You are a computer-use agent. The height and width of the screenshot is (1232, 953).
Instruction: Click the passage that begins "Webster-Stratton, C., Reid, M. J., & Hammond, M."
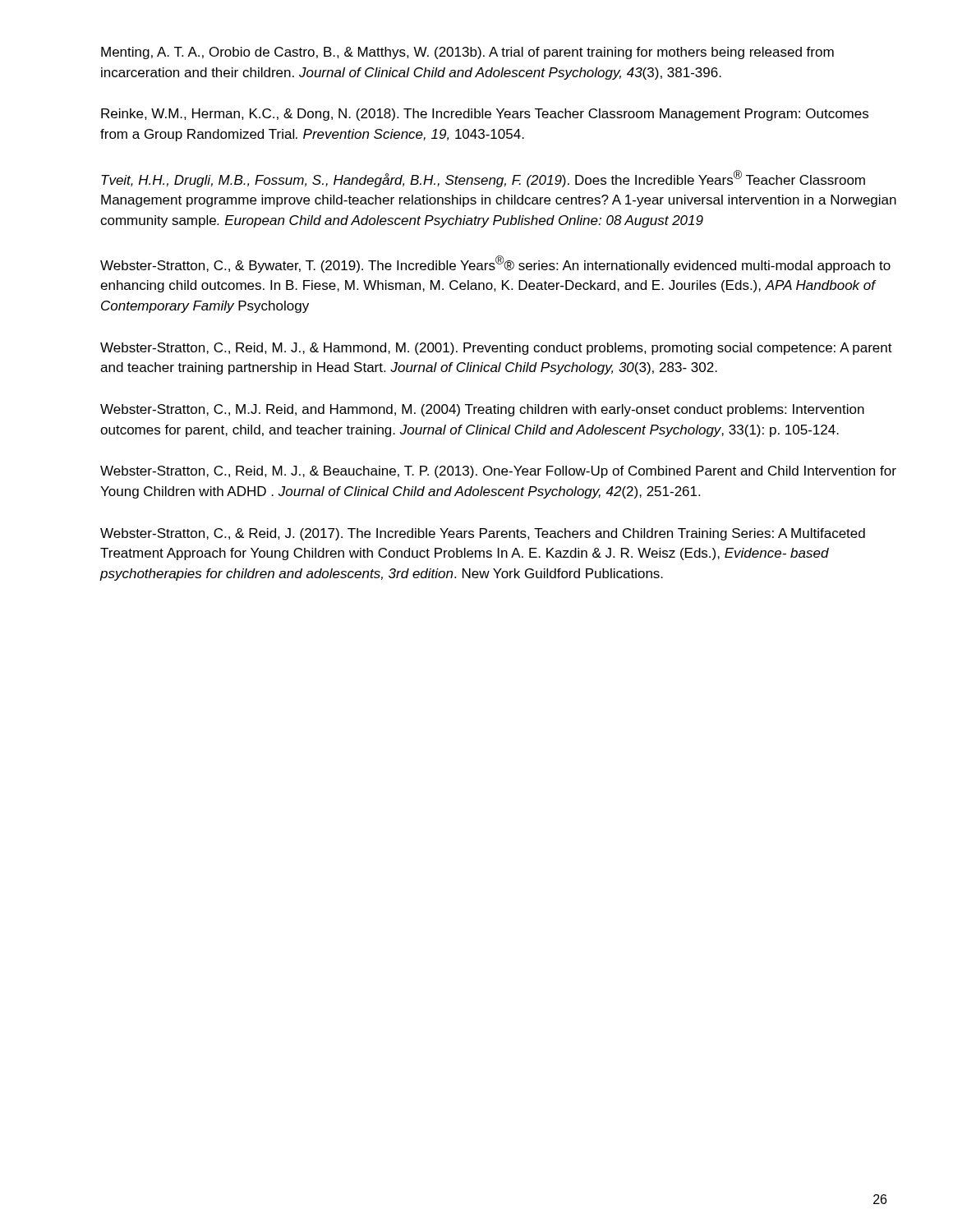coord(476,358)
